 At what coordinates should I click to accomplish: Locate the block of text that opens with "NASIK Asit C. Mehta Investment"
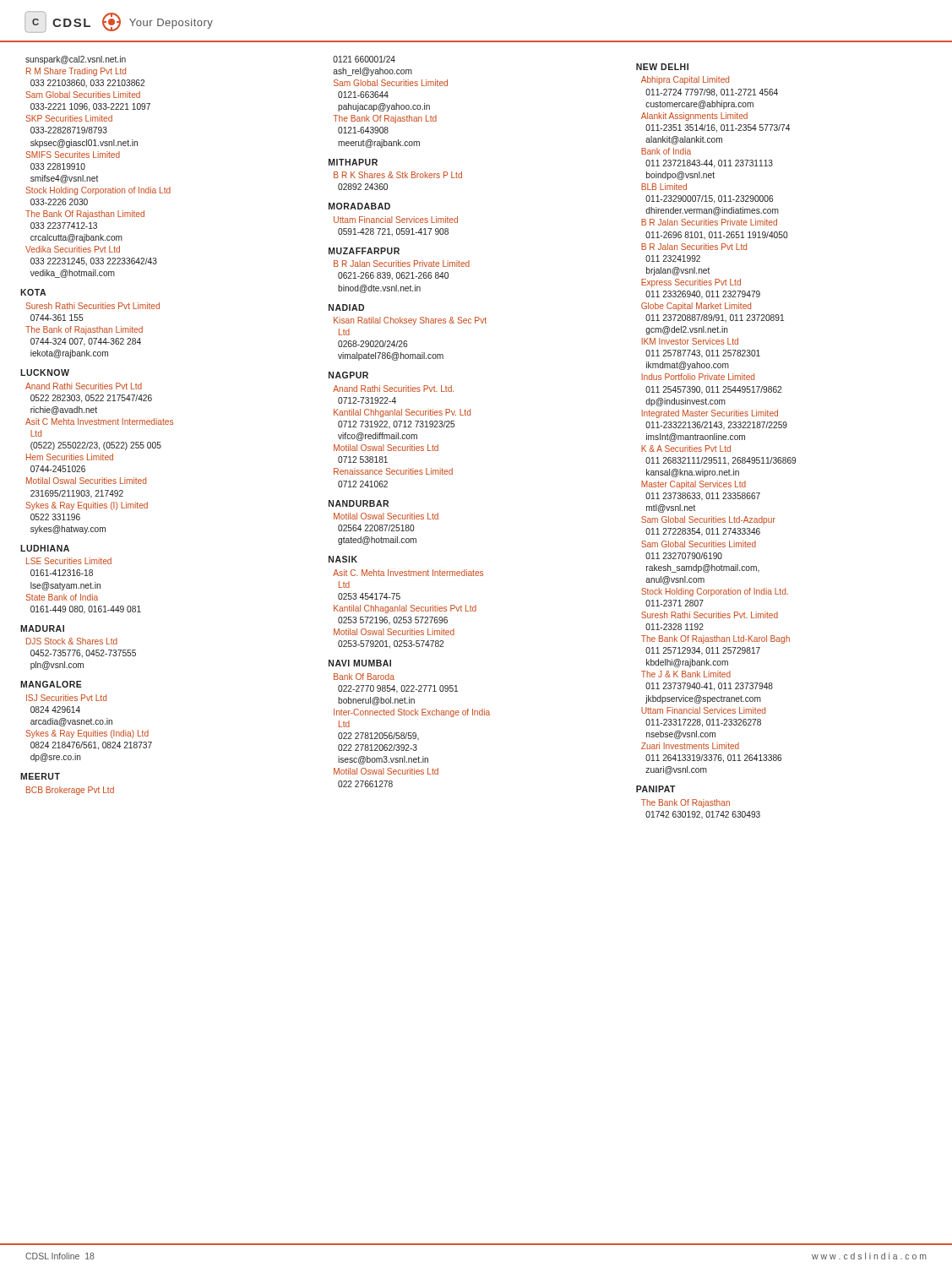tap(473, 602)
